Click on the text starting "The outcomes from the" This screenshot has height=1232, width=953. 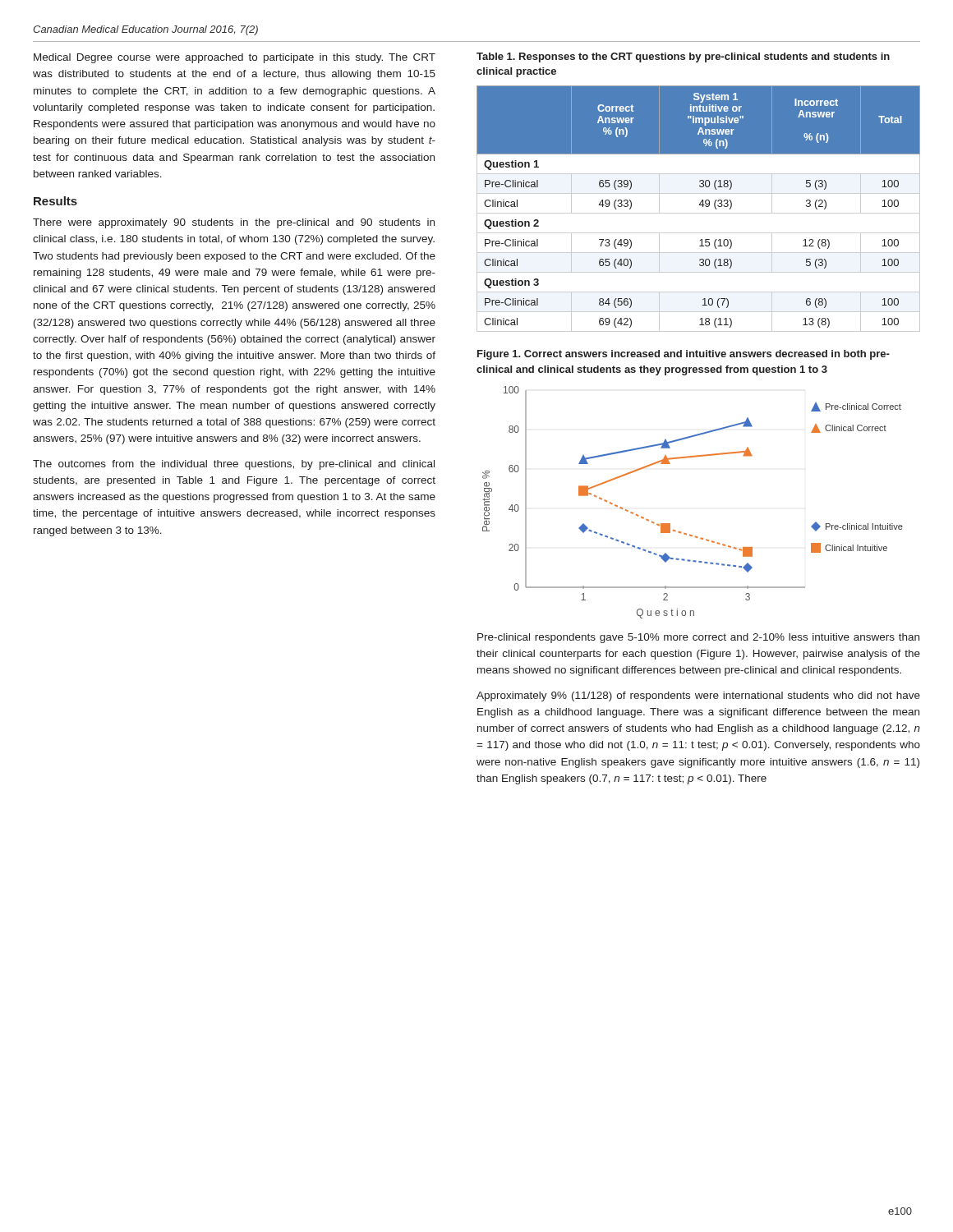(234, 496)
